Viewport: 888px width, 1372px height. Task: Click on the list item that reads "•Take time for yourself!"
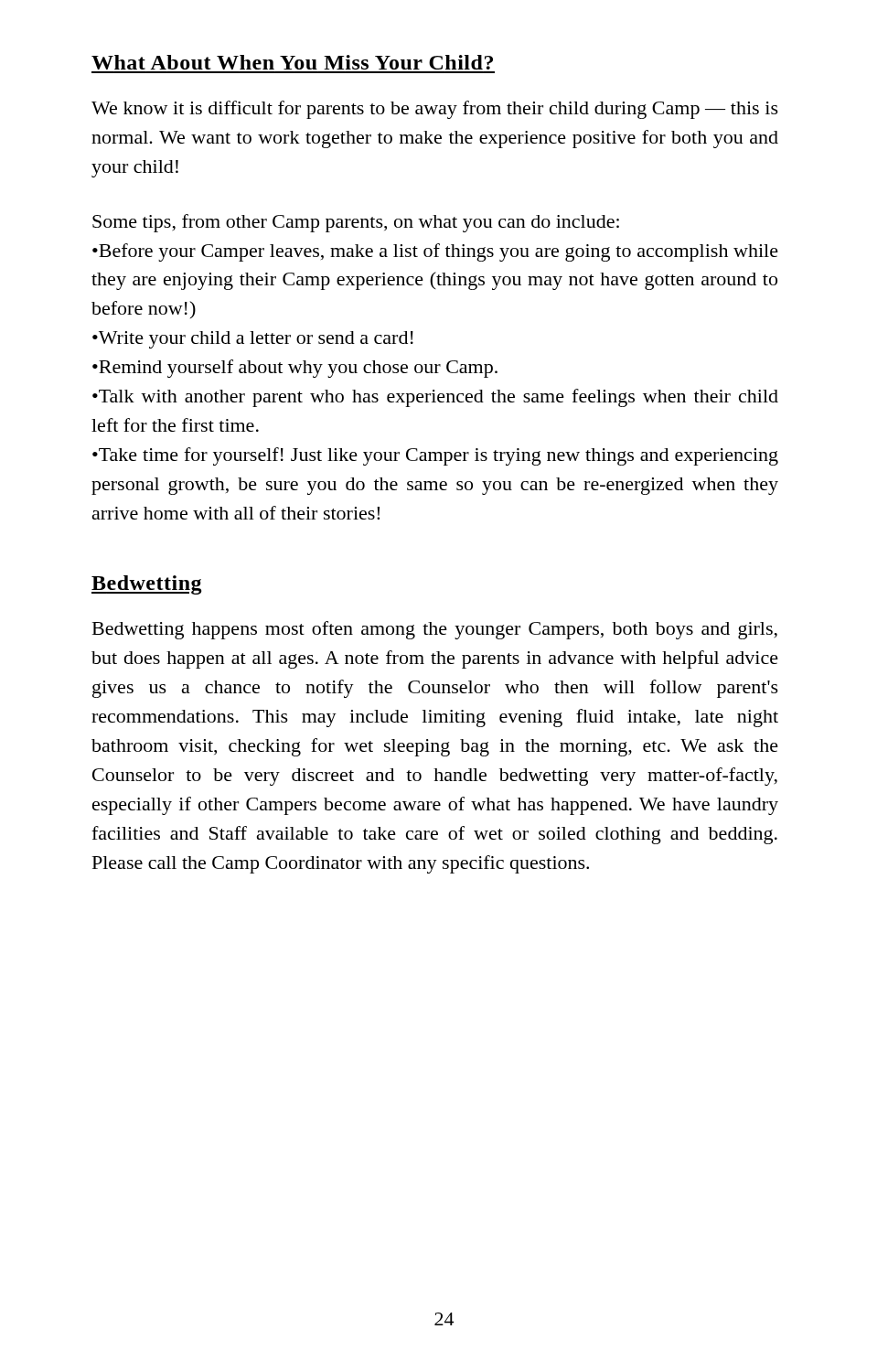click(435, 483)
